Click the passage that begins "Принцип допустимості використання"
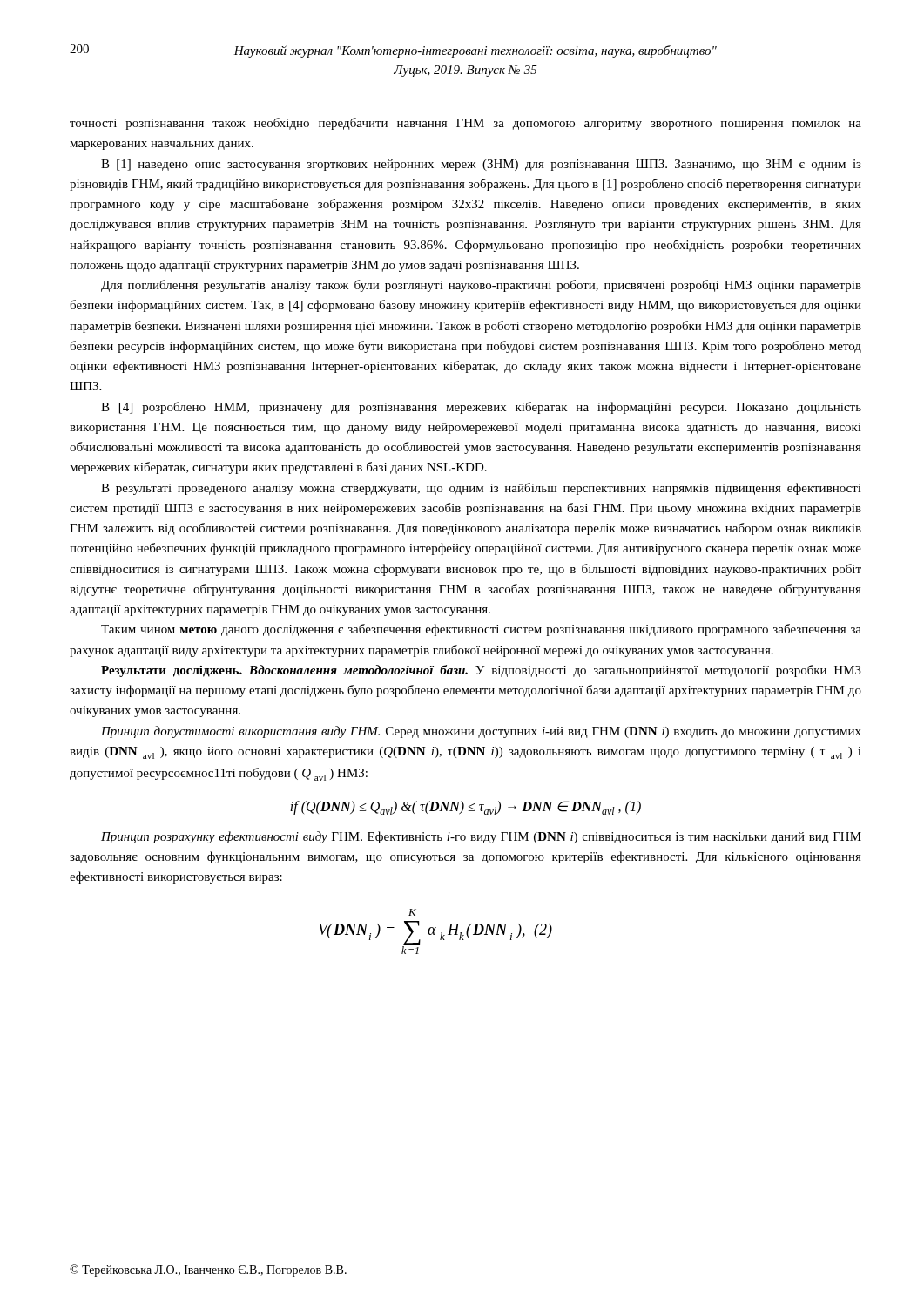The width and height of the screenshot is (924, 1307). [x=465, y=753]
